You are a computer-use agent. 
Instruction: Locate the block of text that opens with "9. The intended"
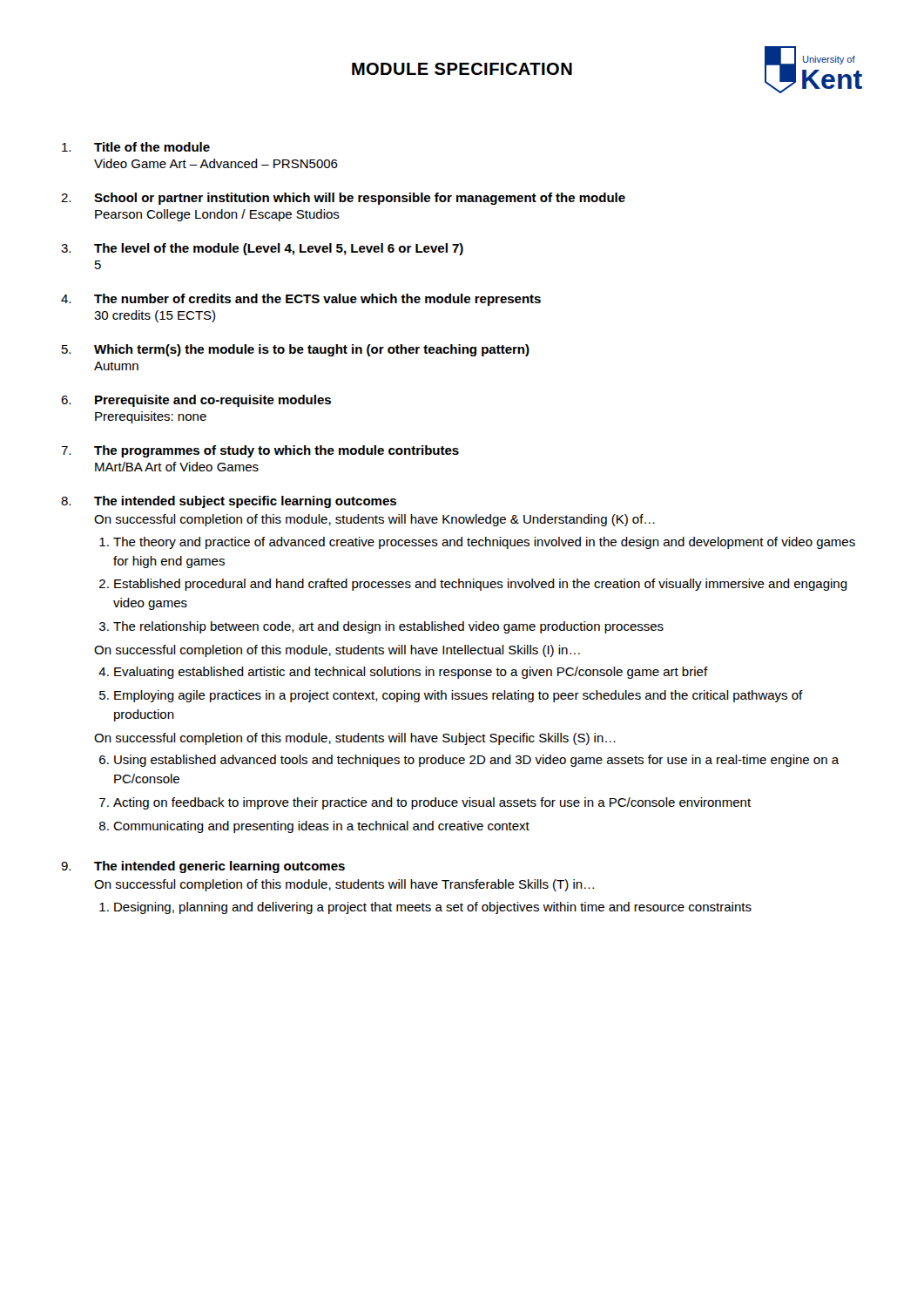point(462,890)
